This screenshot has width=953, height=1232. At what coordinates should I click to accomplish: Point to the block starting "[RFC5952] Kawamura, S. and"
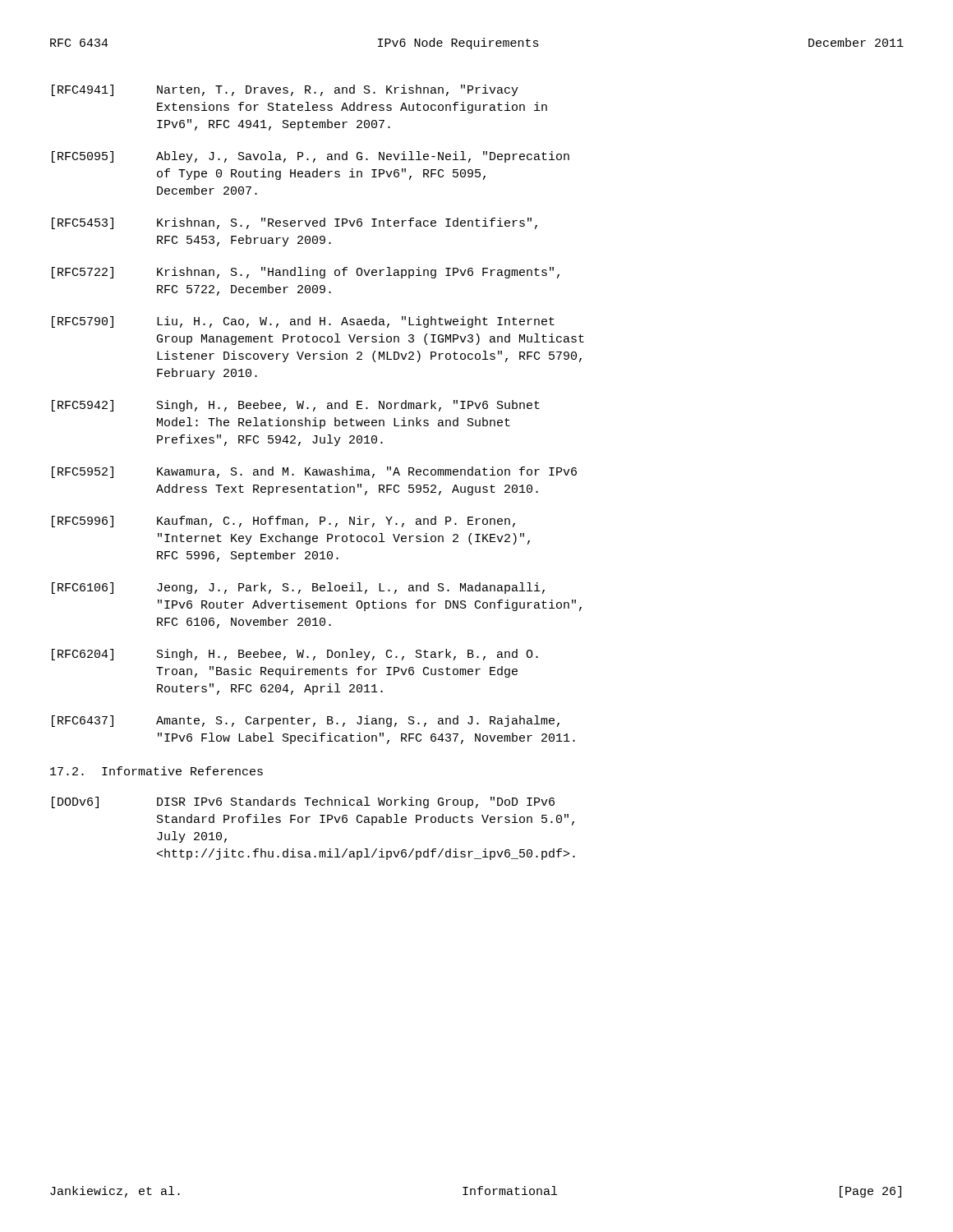476,481
